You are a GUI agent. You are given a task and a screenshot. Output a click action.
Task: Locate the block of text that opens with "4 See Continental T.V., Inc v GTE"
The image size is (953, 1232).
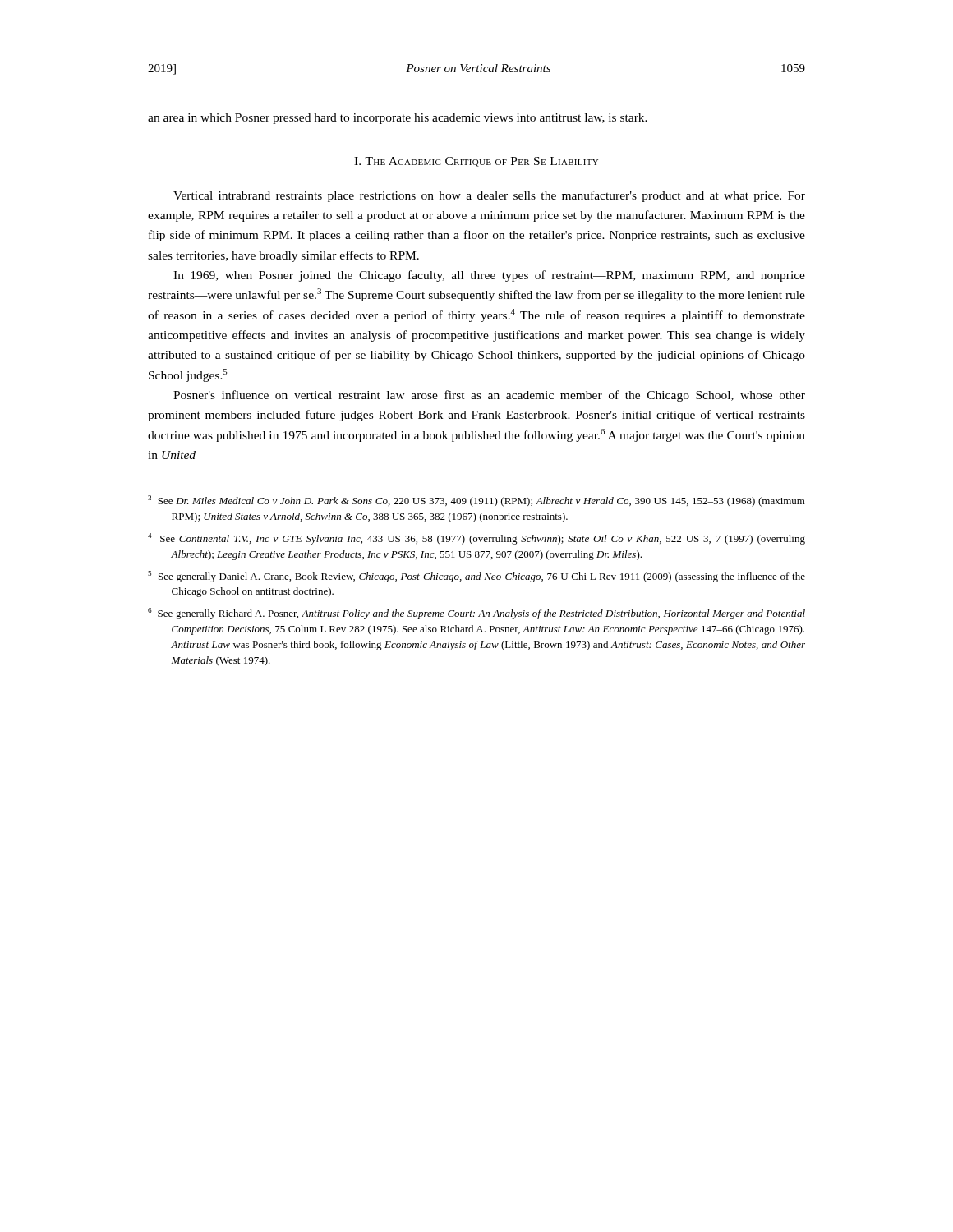coord(476,546)
